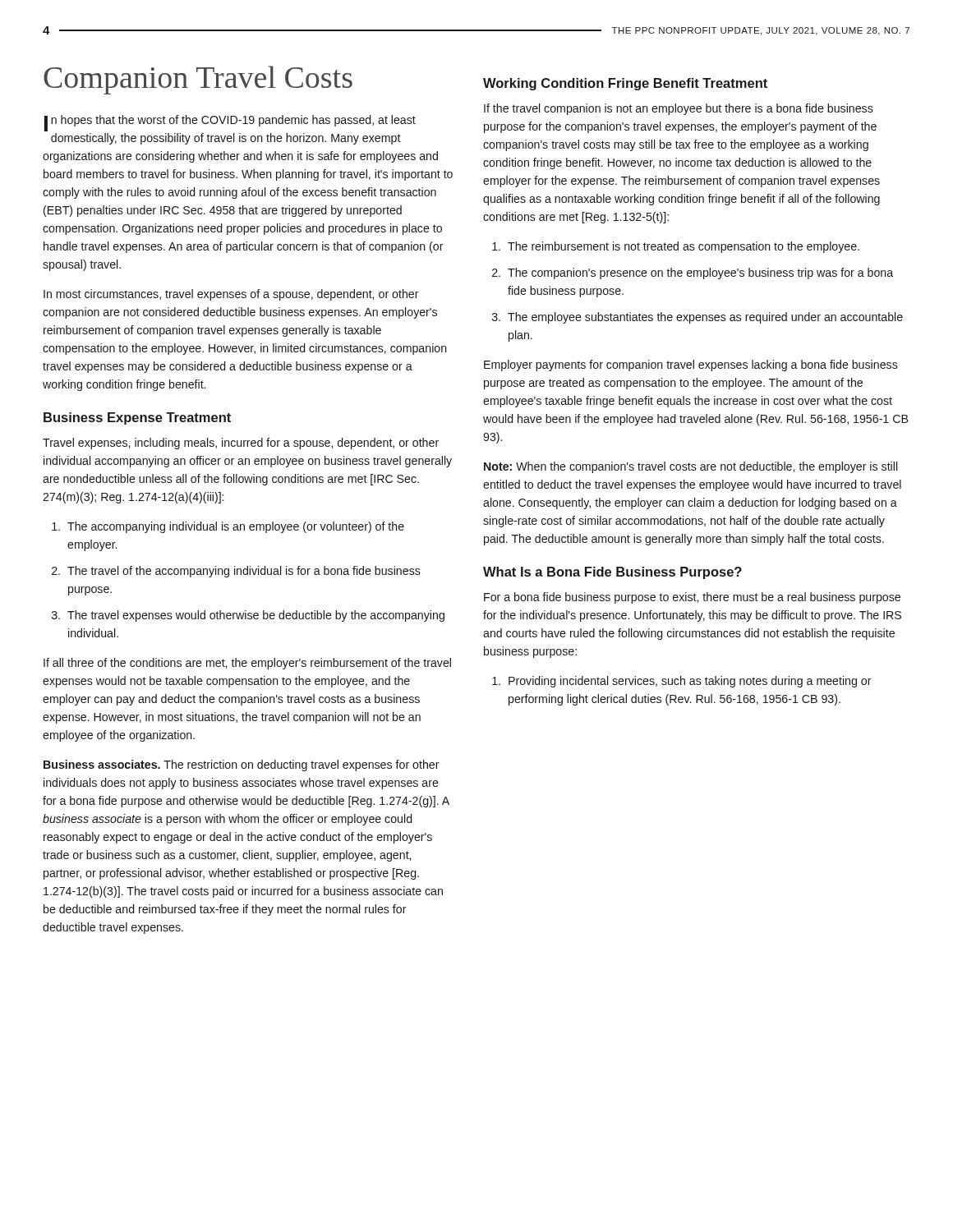Locate the block of text that opens with "Travel expenses, including meals, incurred for"
The image size is (953, 1232).
click(x=247, y=470)
